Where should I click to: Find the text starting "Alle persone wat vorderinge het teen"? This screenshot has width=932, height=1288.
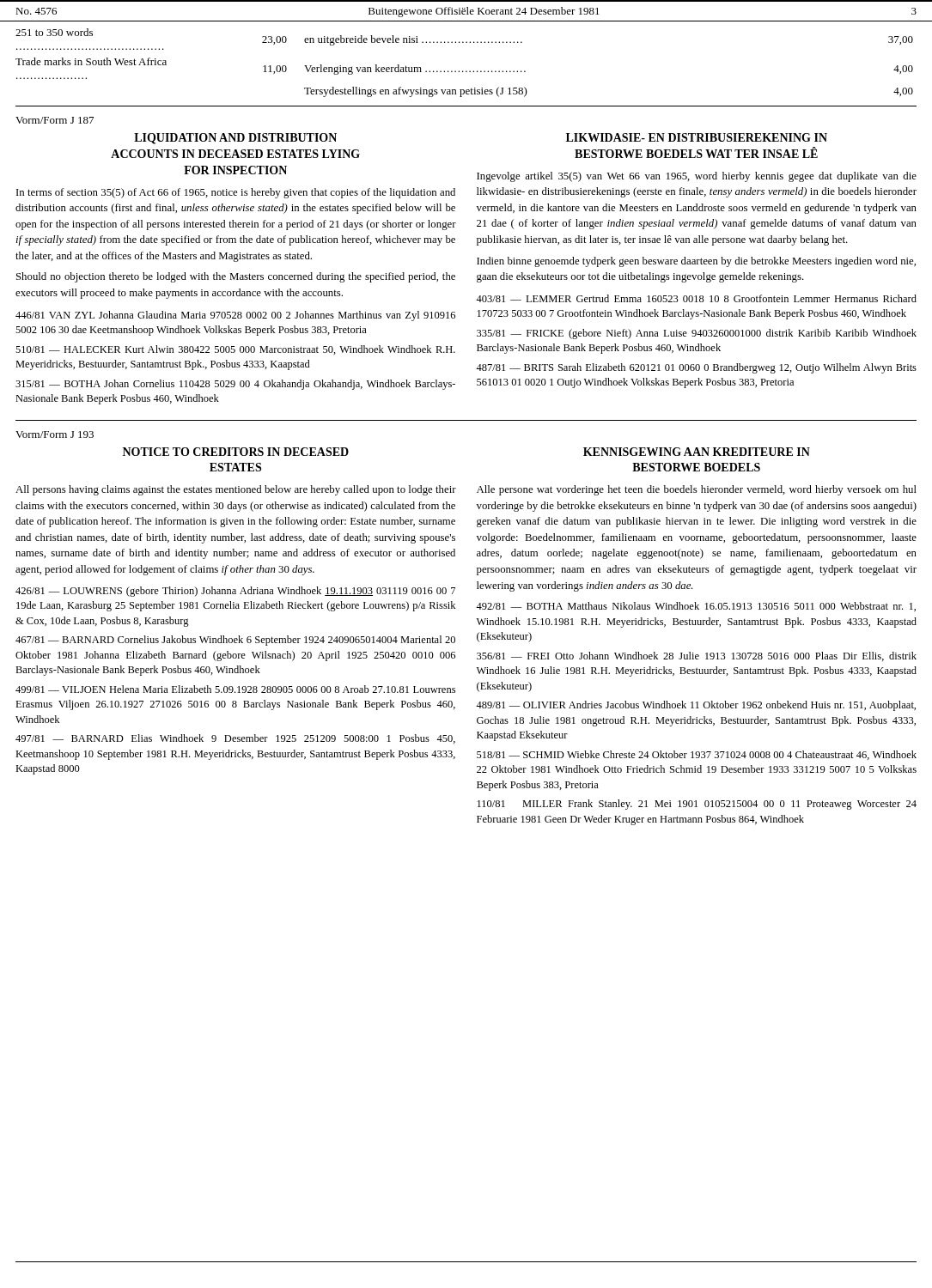point(696,538)
